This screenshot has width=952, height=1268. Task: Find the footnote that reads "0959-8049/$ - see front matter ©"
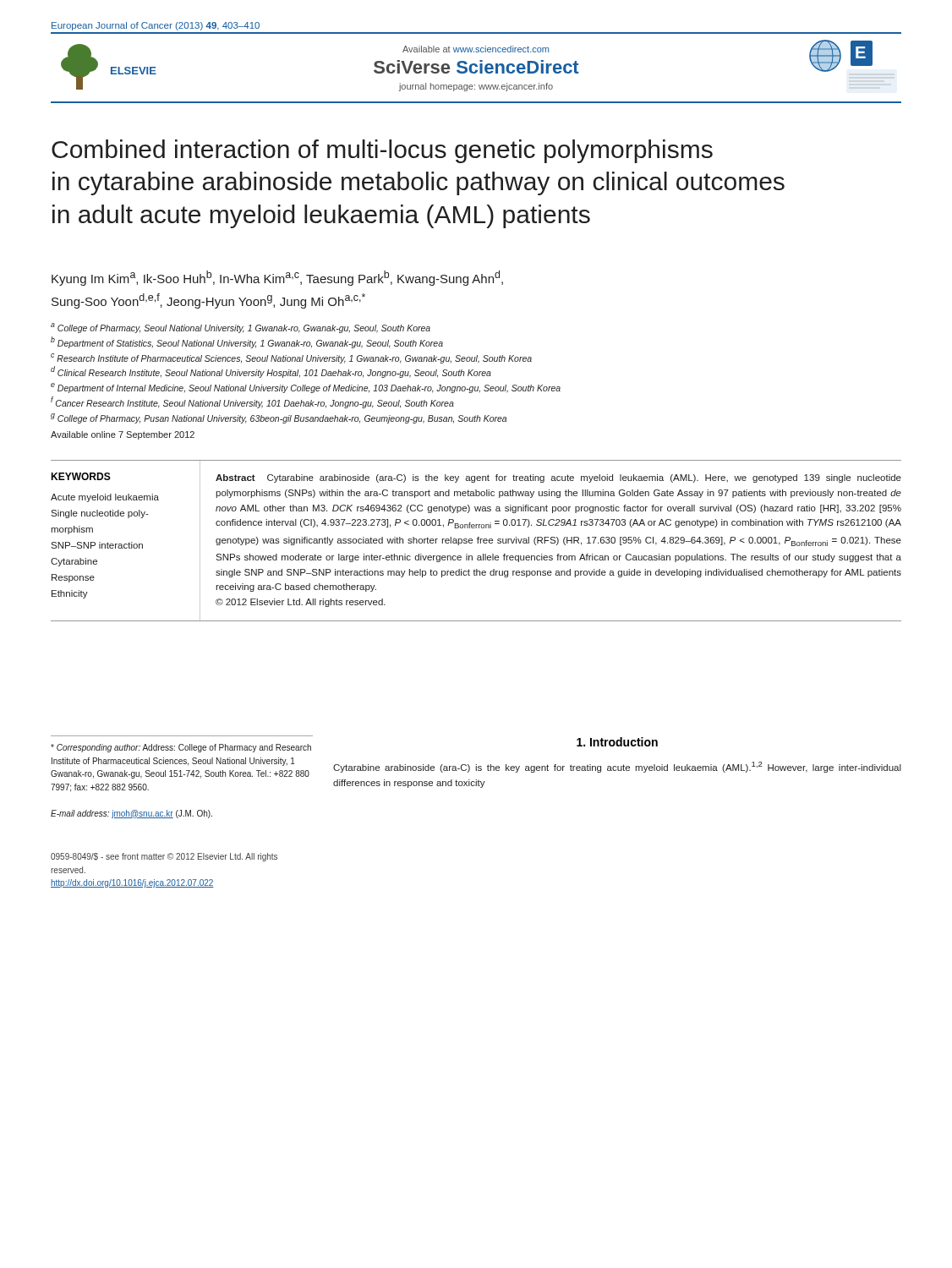tap(164, 870)
